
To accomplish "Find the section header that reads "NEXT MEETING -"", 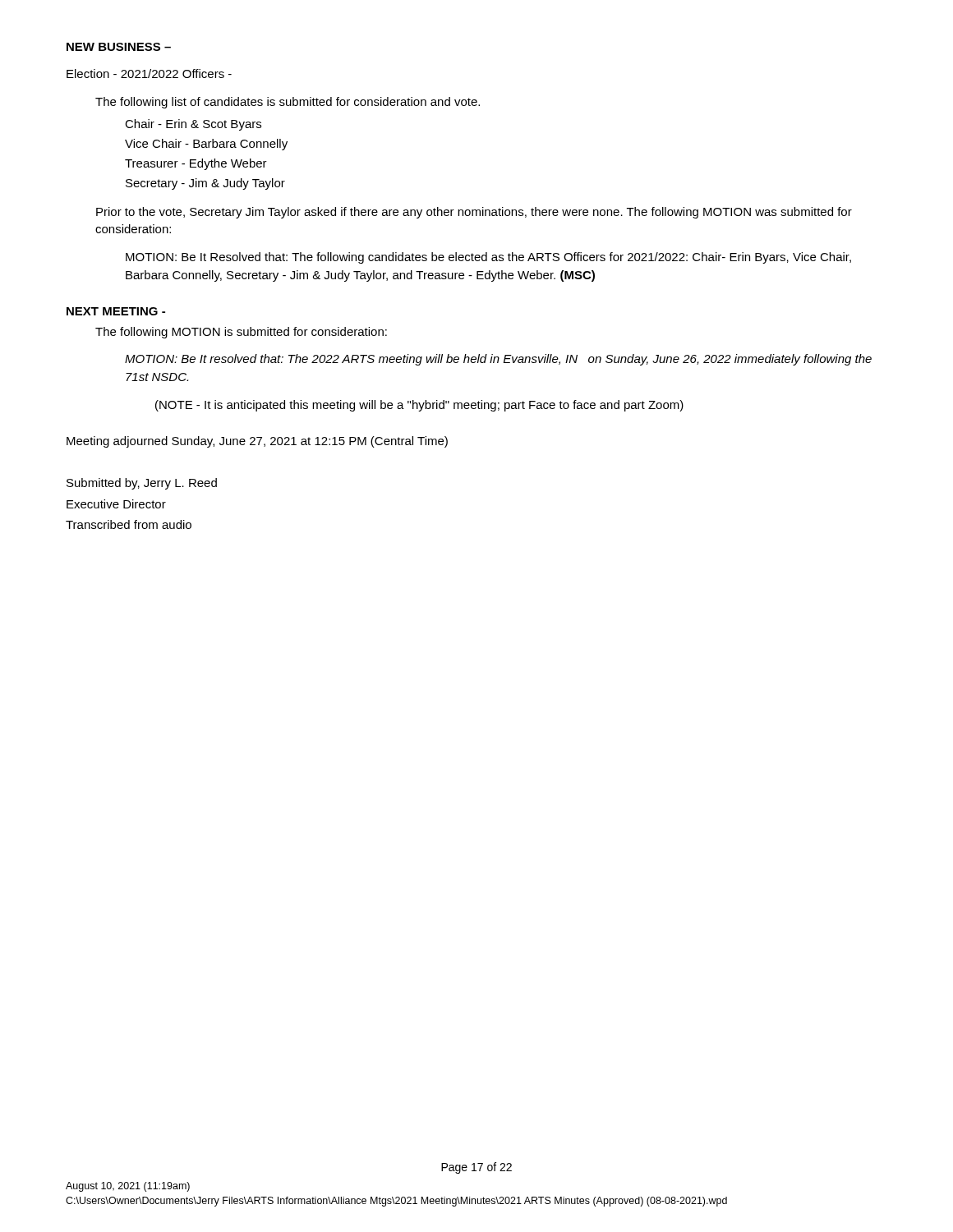I will coord(116,310).
